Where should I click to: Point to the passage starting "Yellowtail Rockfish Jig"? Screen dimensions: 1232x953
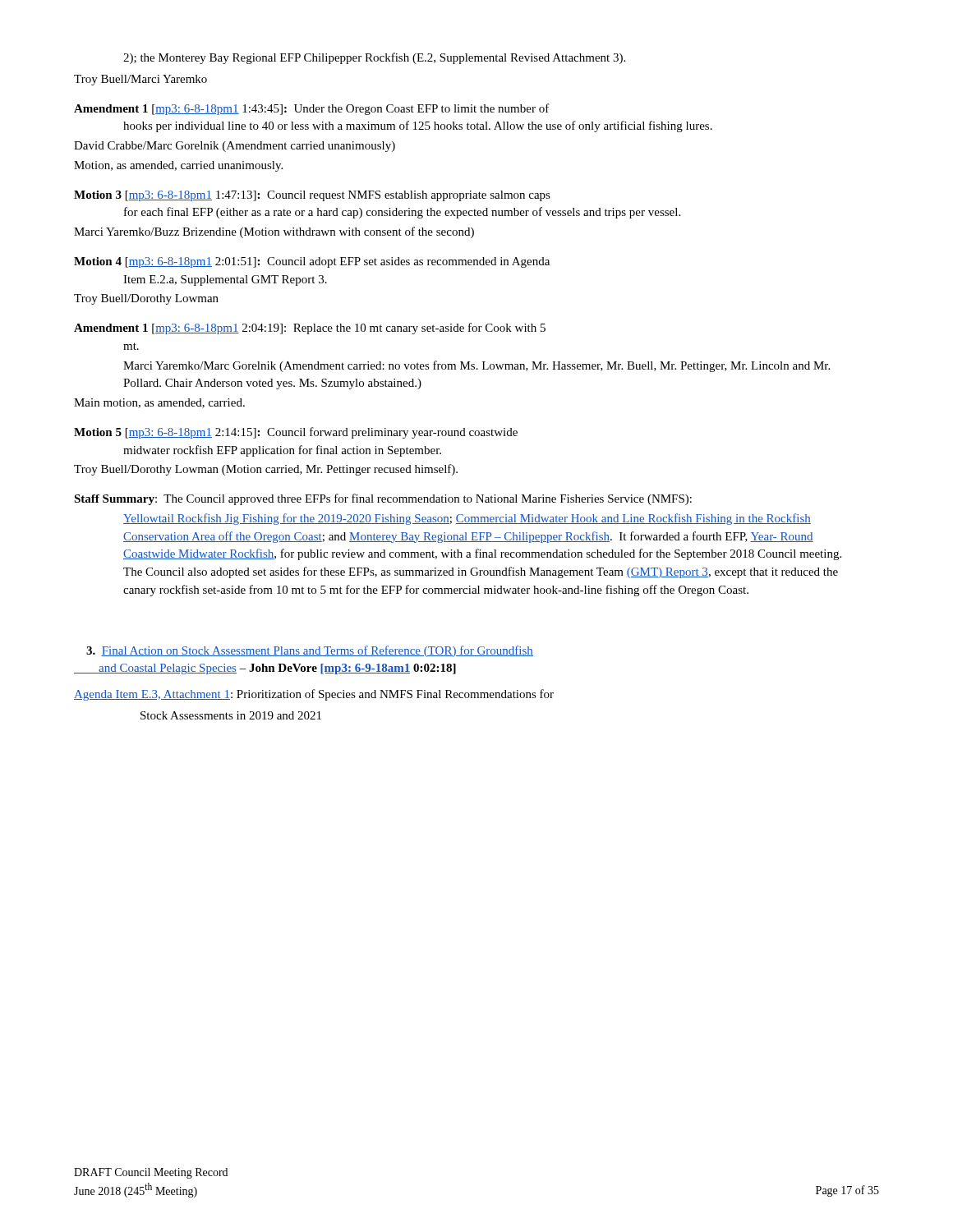pos(484,554)
